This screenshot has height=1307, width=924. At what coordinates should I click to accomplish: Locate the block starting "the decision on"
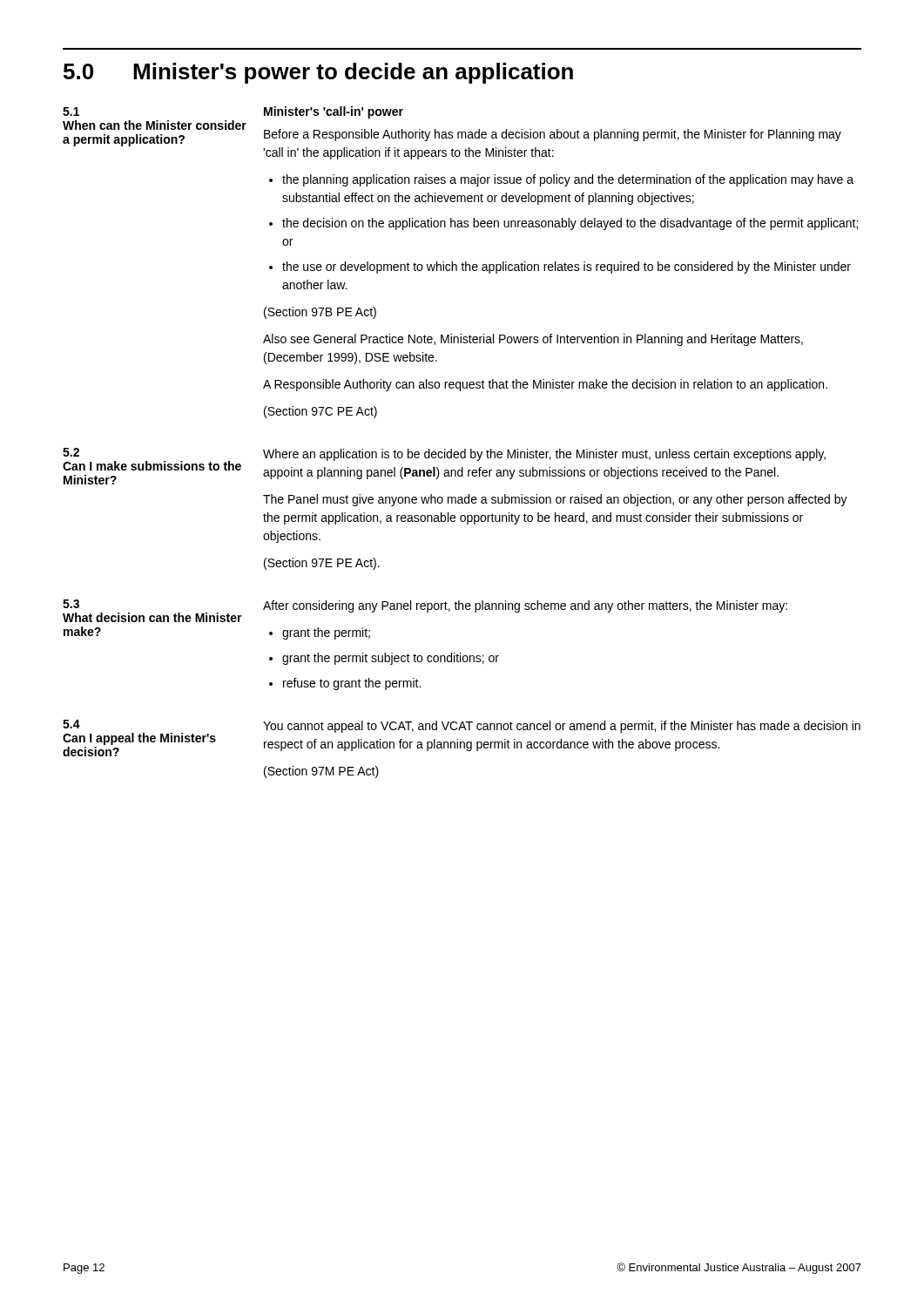tap(571, 232)
